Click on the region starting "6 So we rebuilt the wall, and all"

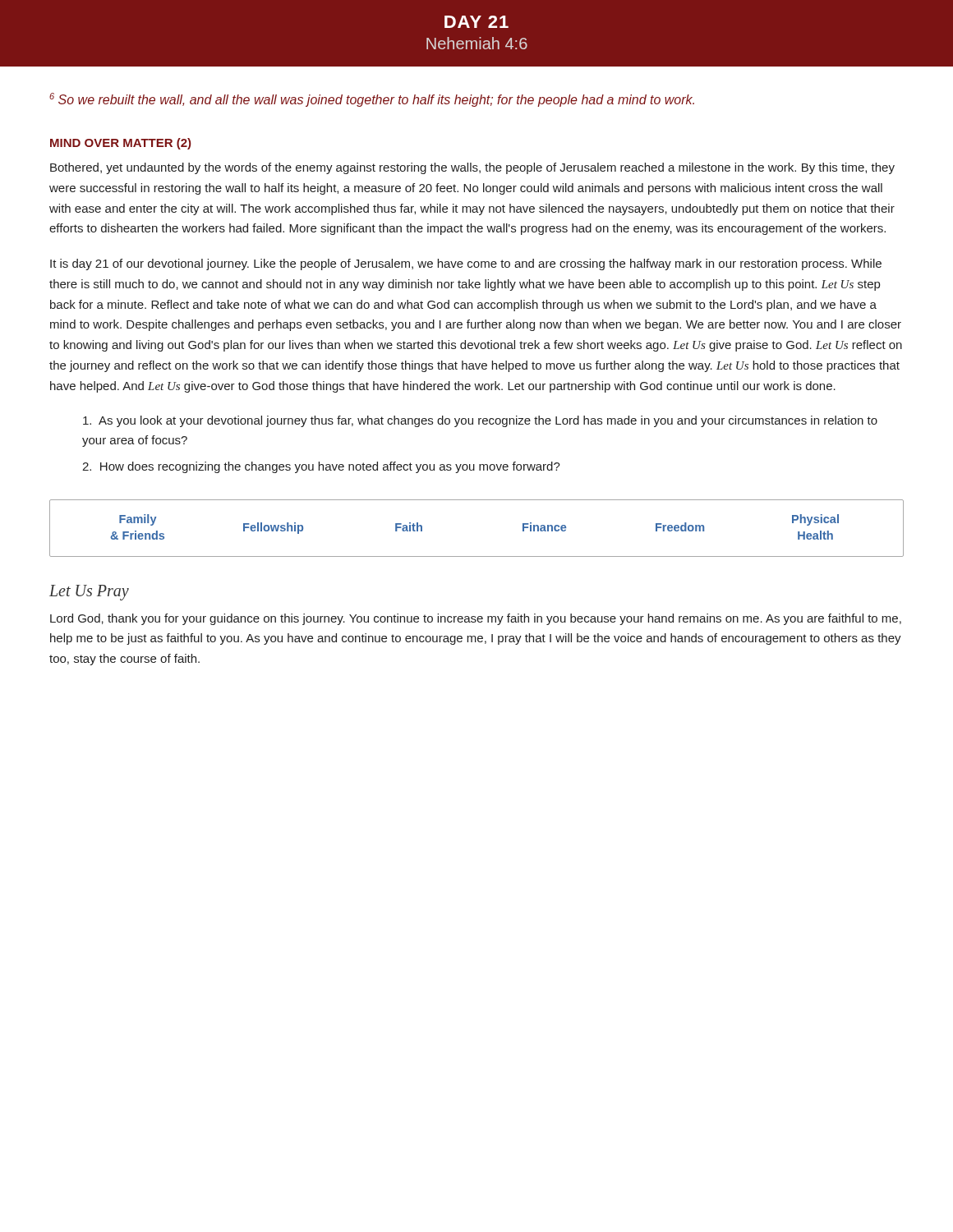click(373, 99)
